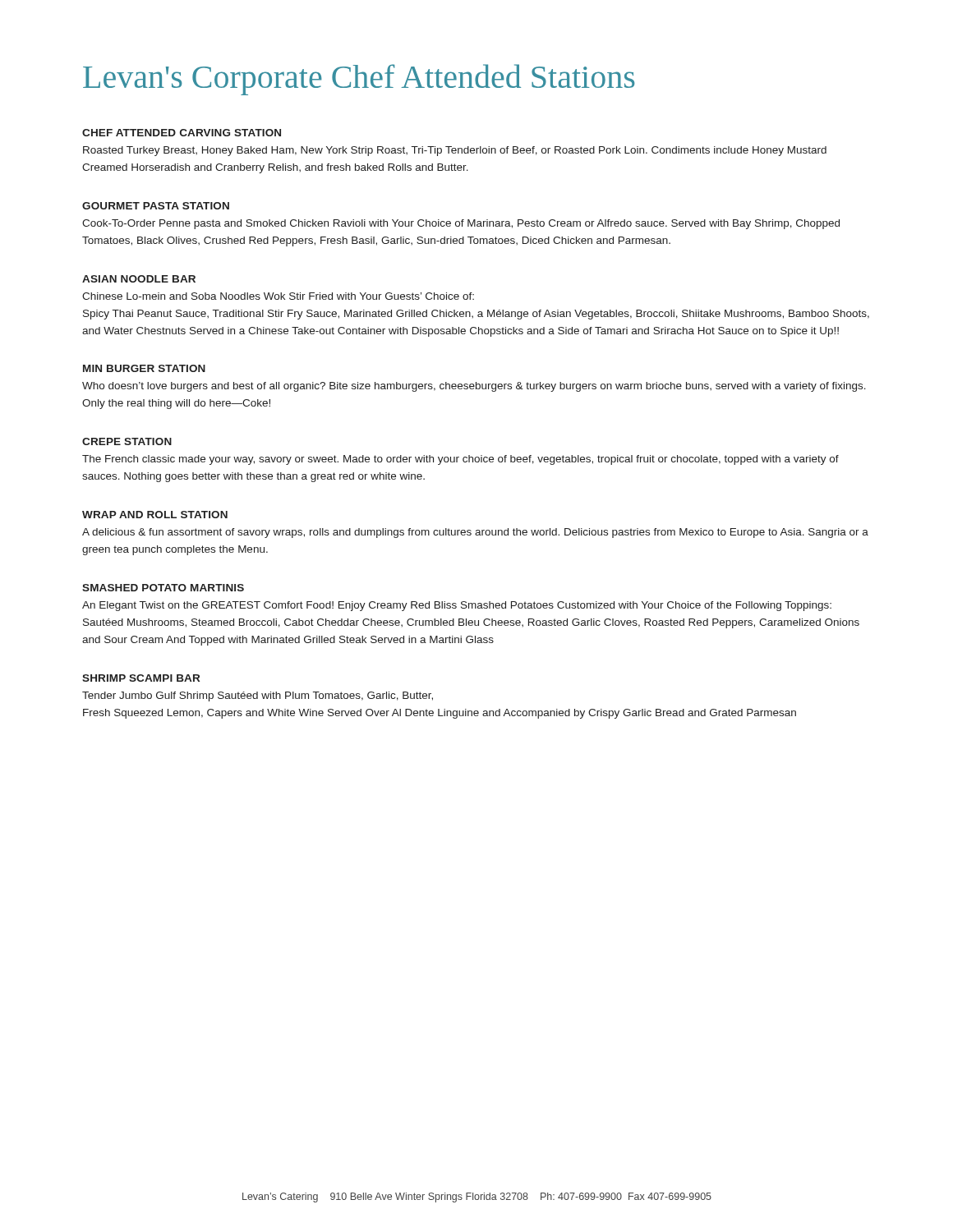
Task: Find "SHRIMP SCAMPI BAR" on this page
Action: coord(141,678)
